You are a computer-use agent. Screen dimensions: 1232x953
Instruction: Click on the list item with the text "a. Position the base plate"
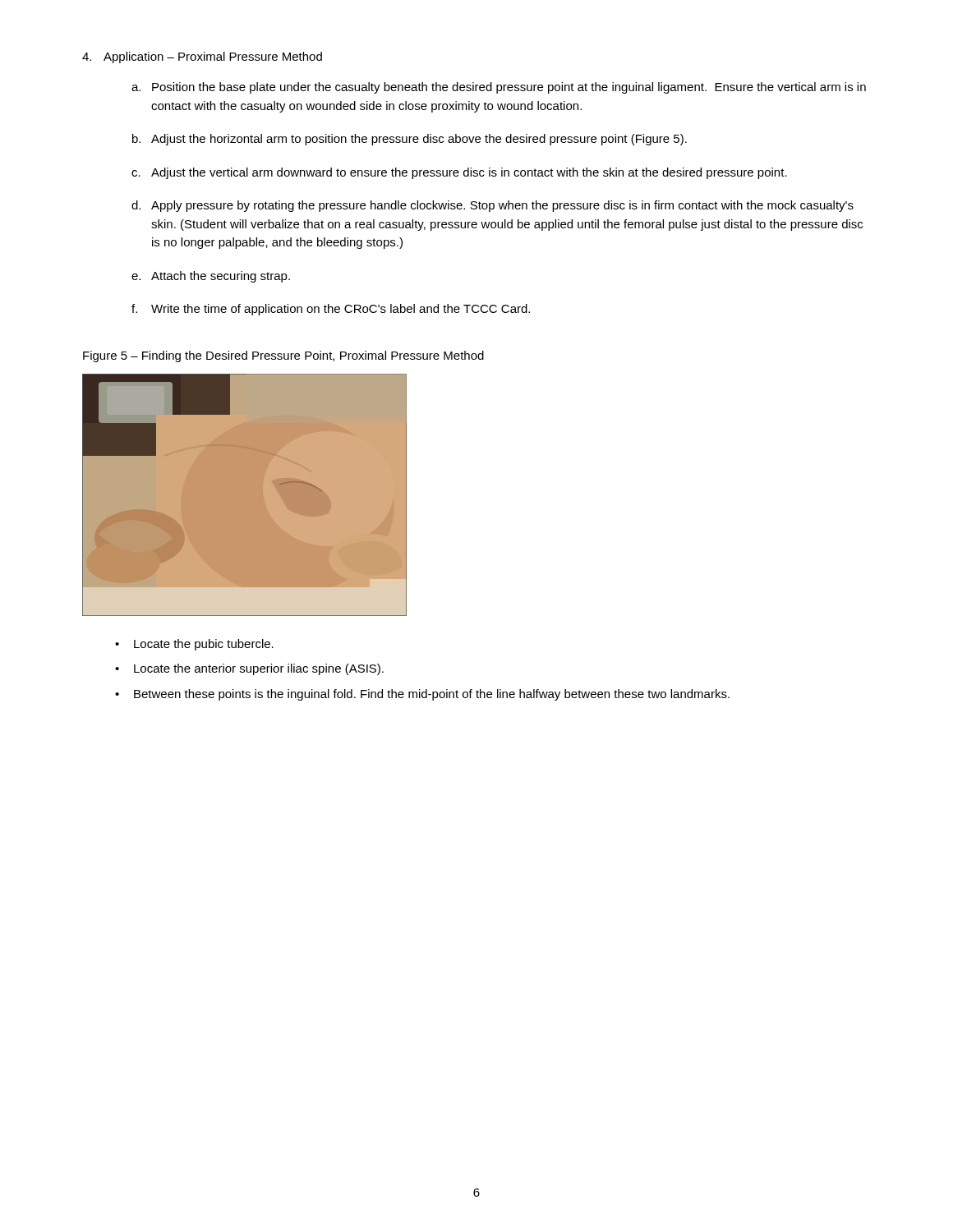coord(501,96)
